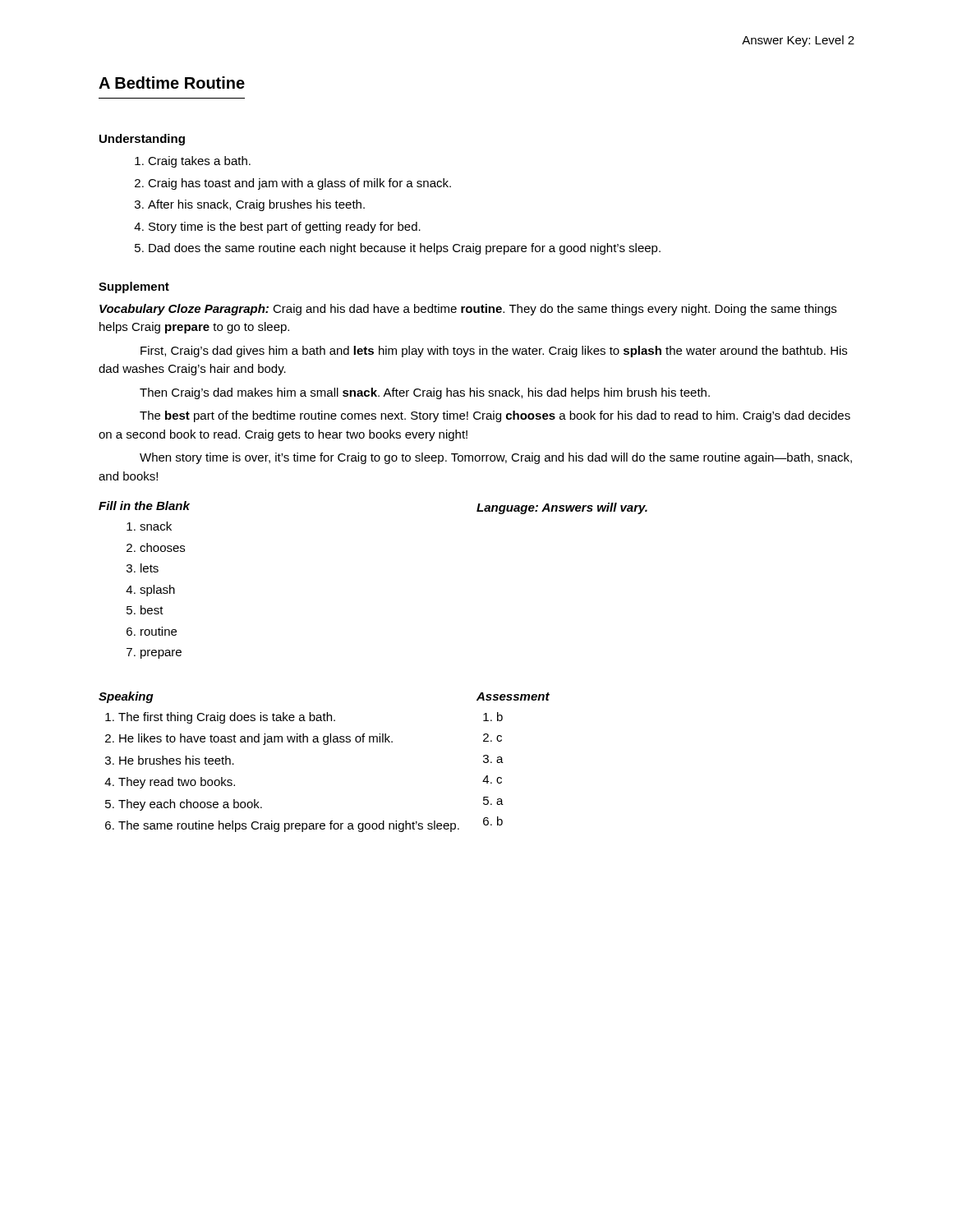Locate the passage starting "He brushes his teeth."
Viewport: 953px width, 1232px height.
177,760
